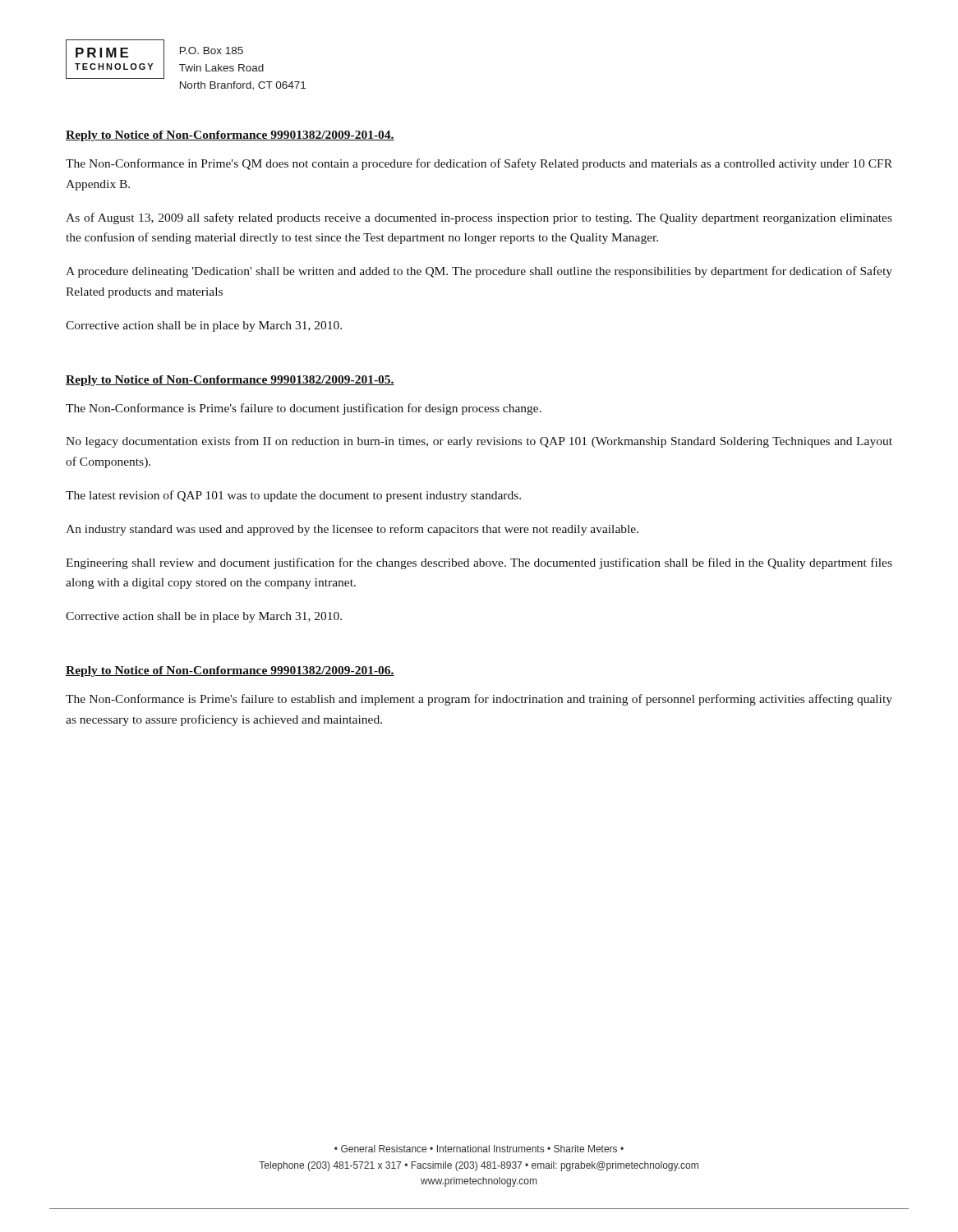Click on the region starting "Reply to Notice of Non-Conformance 99901382/2009-201-05."
958x1232 pixels.
pyautogui.click(x=230, y=379)
